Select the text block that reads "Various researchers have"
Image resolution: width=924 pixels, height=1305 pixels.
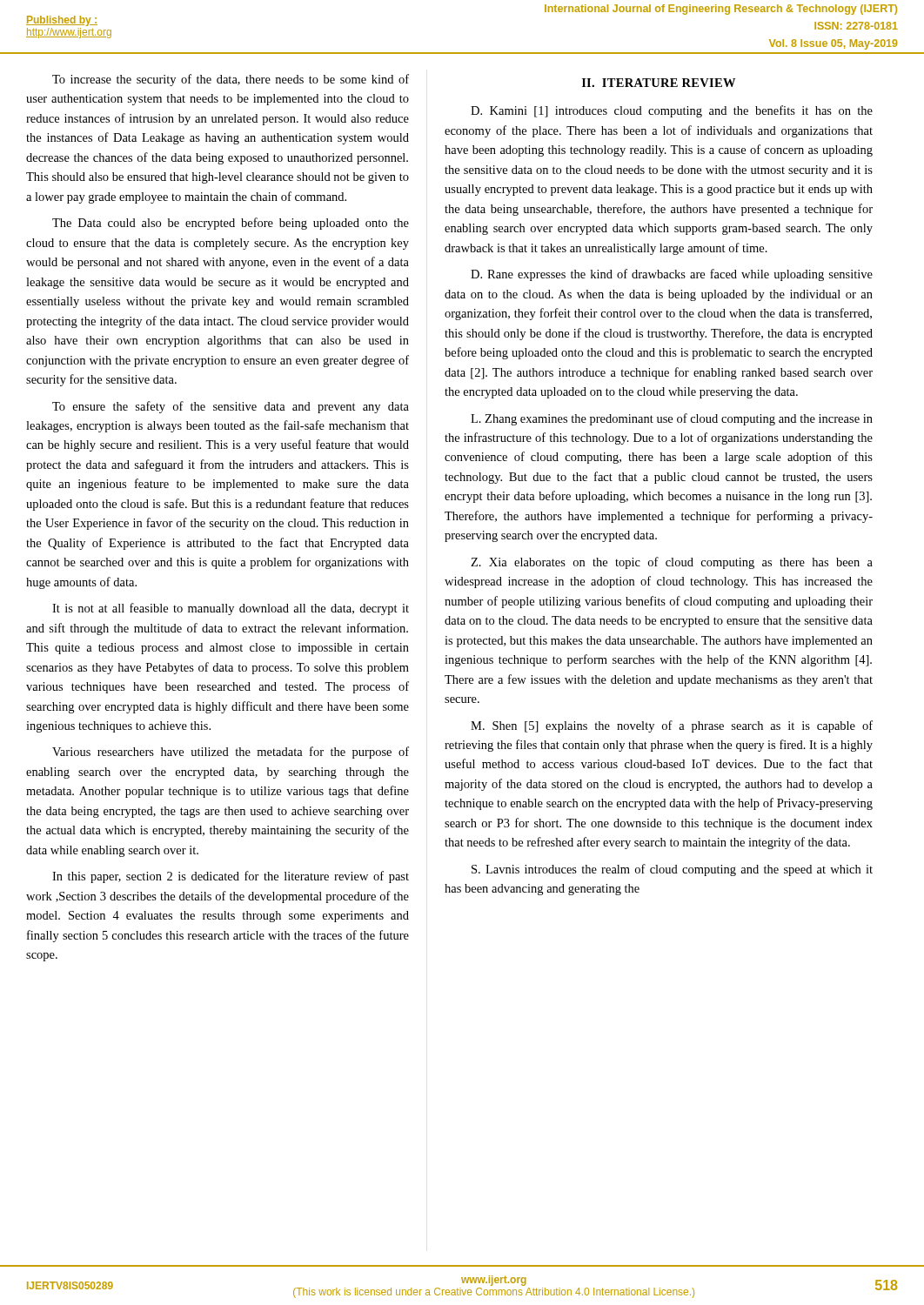(x=218, y=801)
